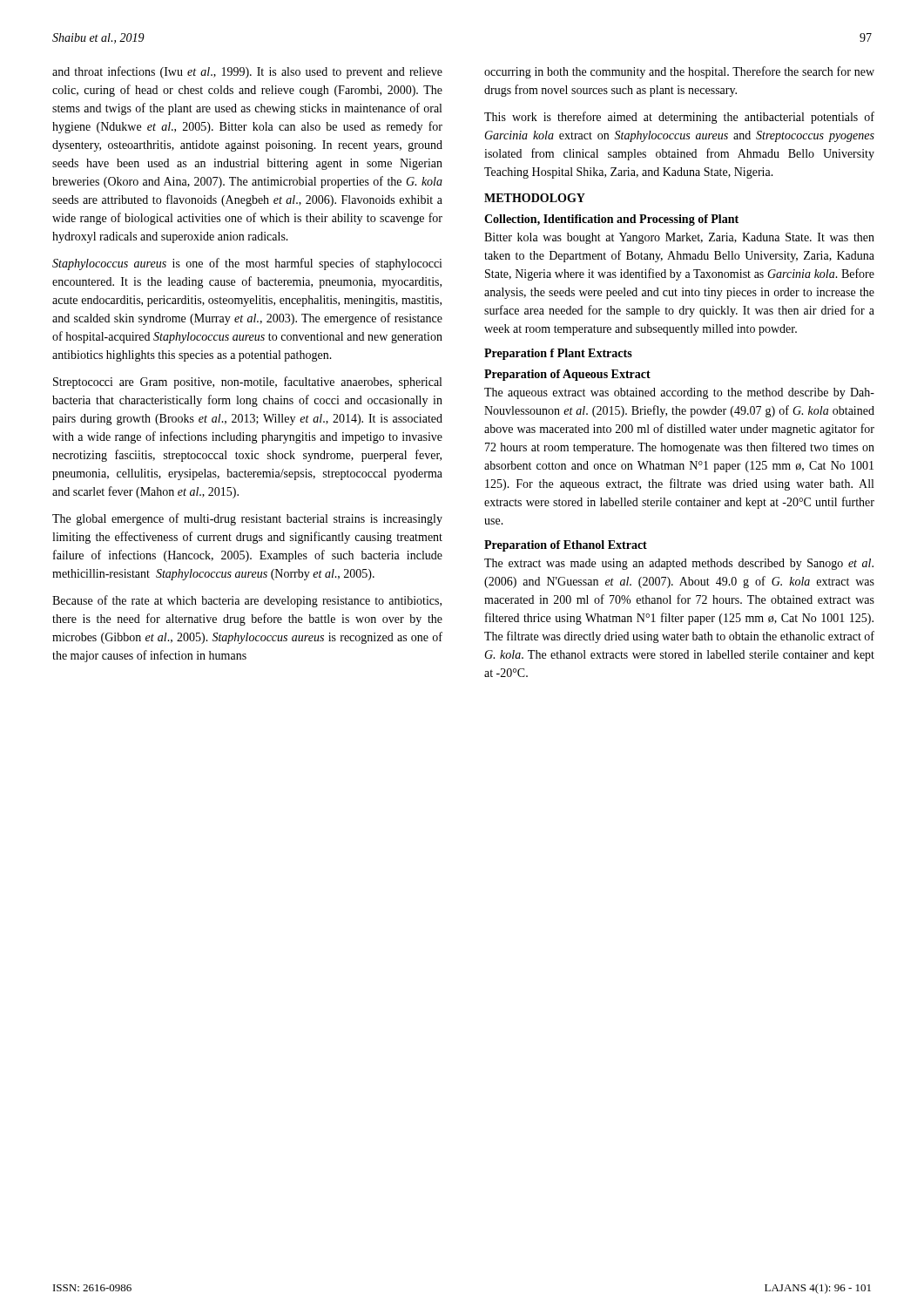Find the block on this page that starts "The extract was made using an adapted"
This screenshot has height=1307, width=924.
[x=679, y=618]
